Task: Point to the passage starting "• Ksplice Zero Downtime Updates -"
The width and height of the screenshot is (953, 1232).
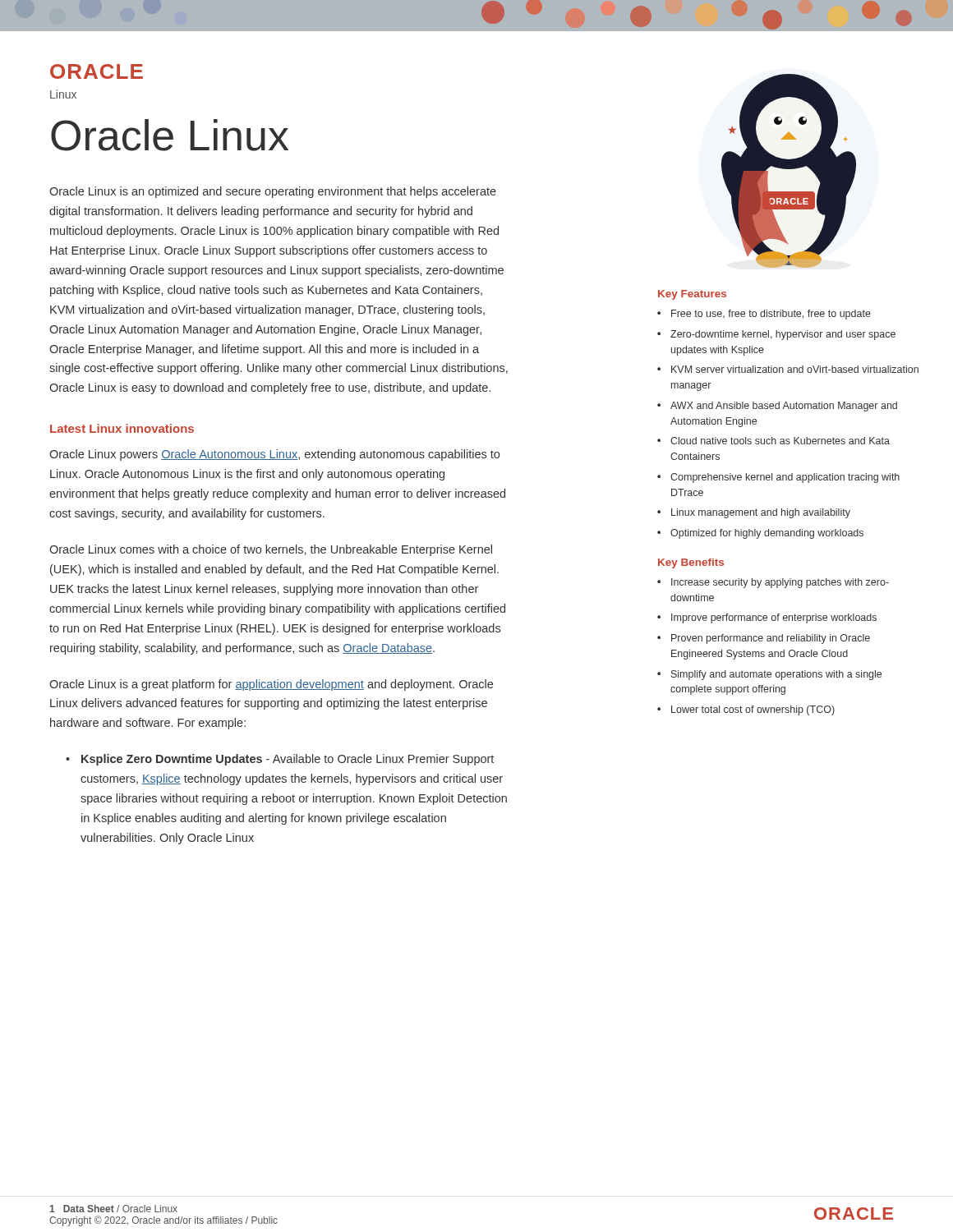Action: pyautogui.click(x=287, y=797)
